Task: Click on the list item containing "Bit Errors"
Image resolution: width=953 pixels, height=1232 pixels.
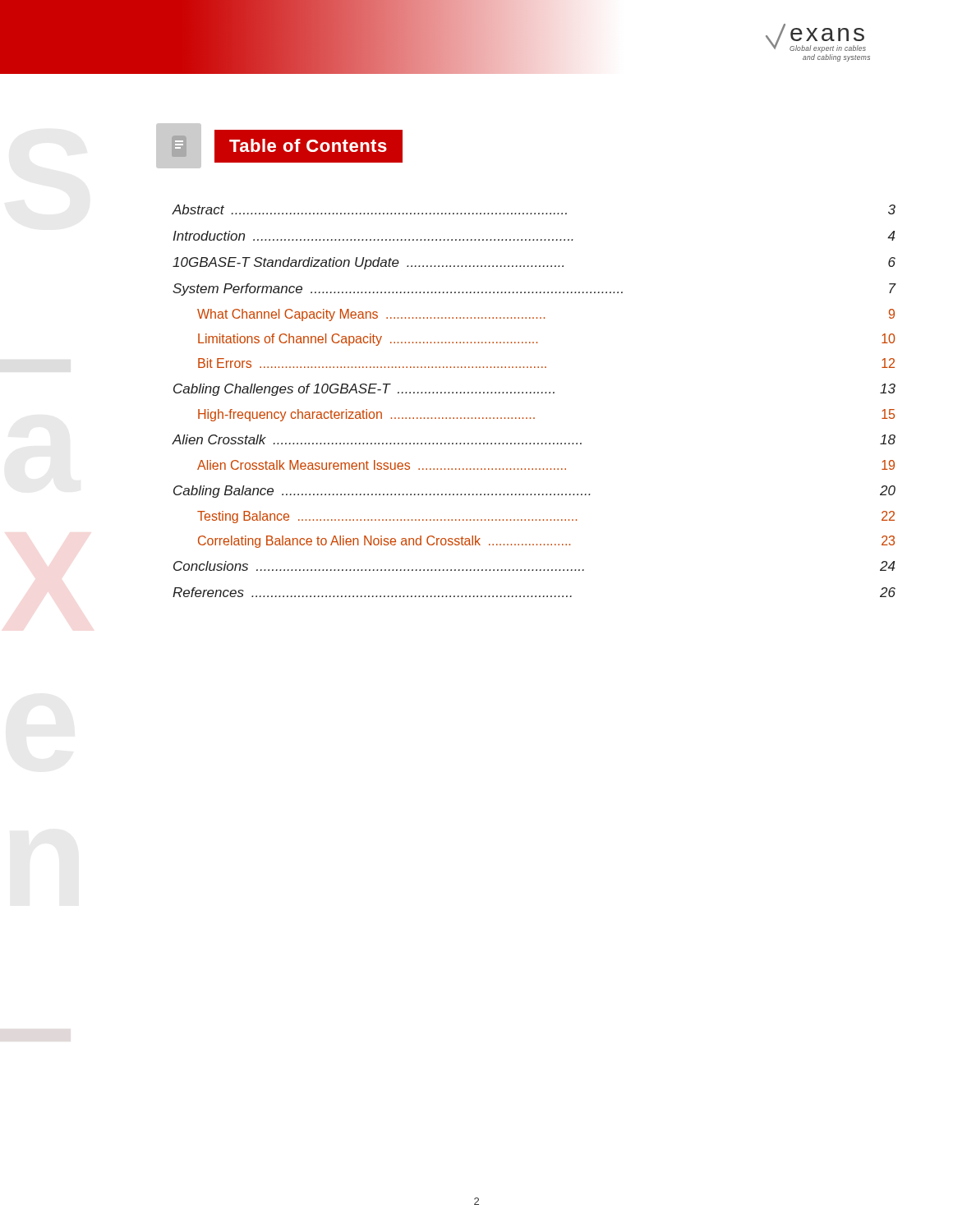Action: click(546, 364)
